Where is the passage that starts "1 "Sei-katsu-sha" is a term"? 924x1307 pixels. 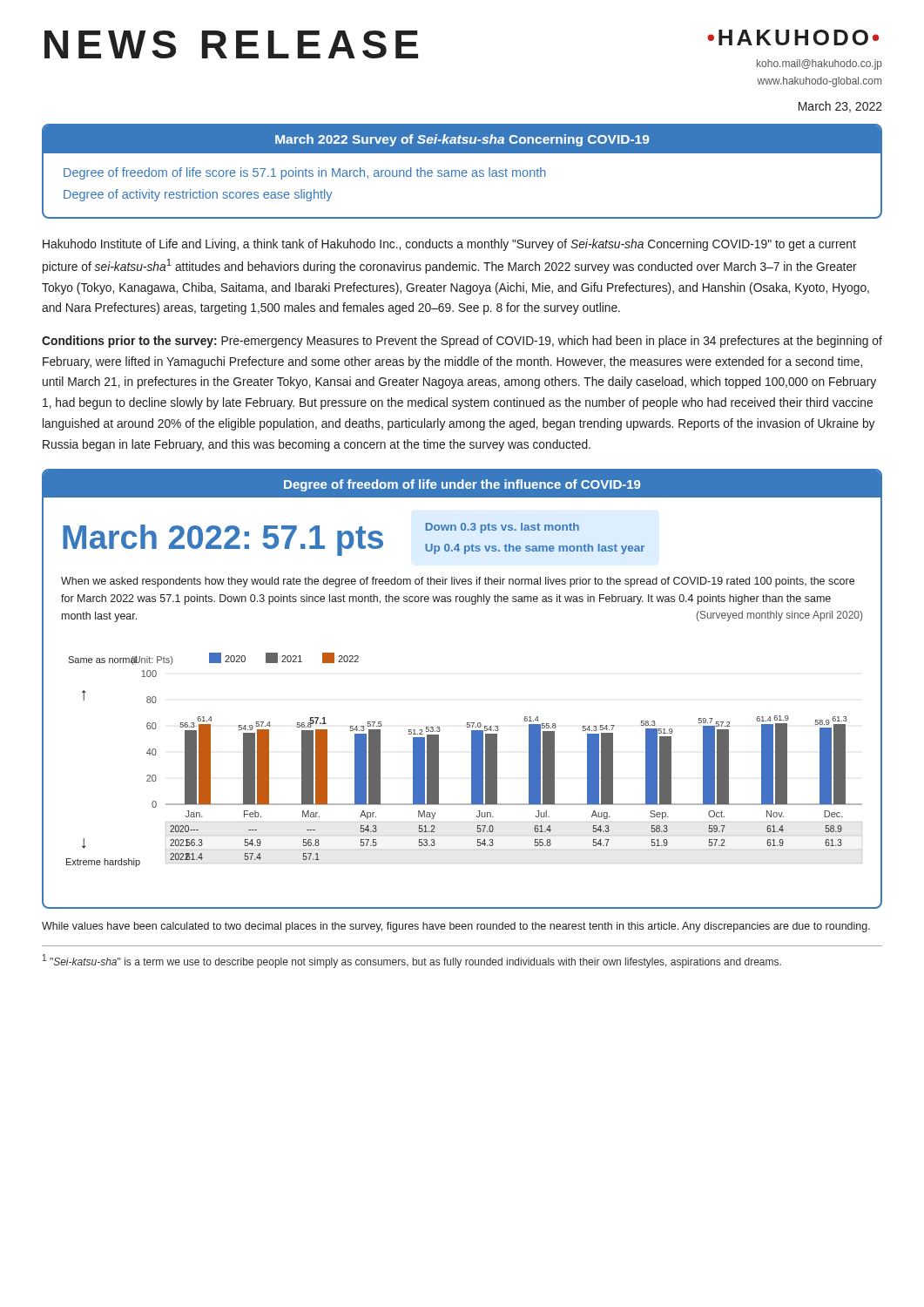point(412,960)
